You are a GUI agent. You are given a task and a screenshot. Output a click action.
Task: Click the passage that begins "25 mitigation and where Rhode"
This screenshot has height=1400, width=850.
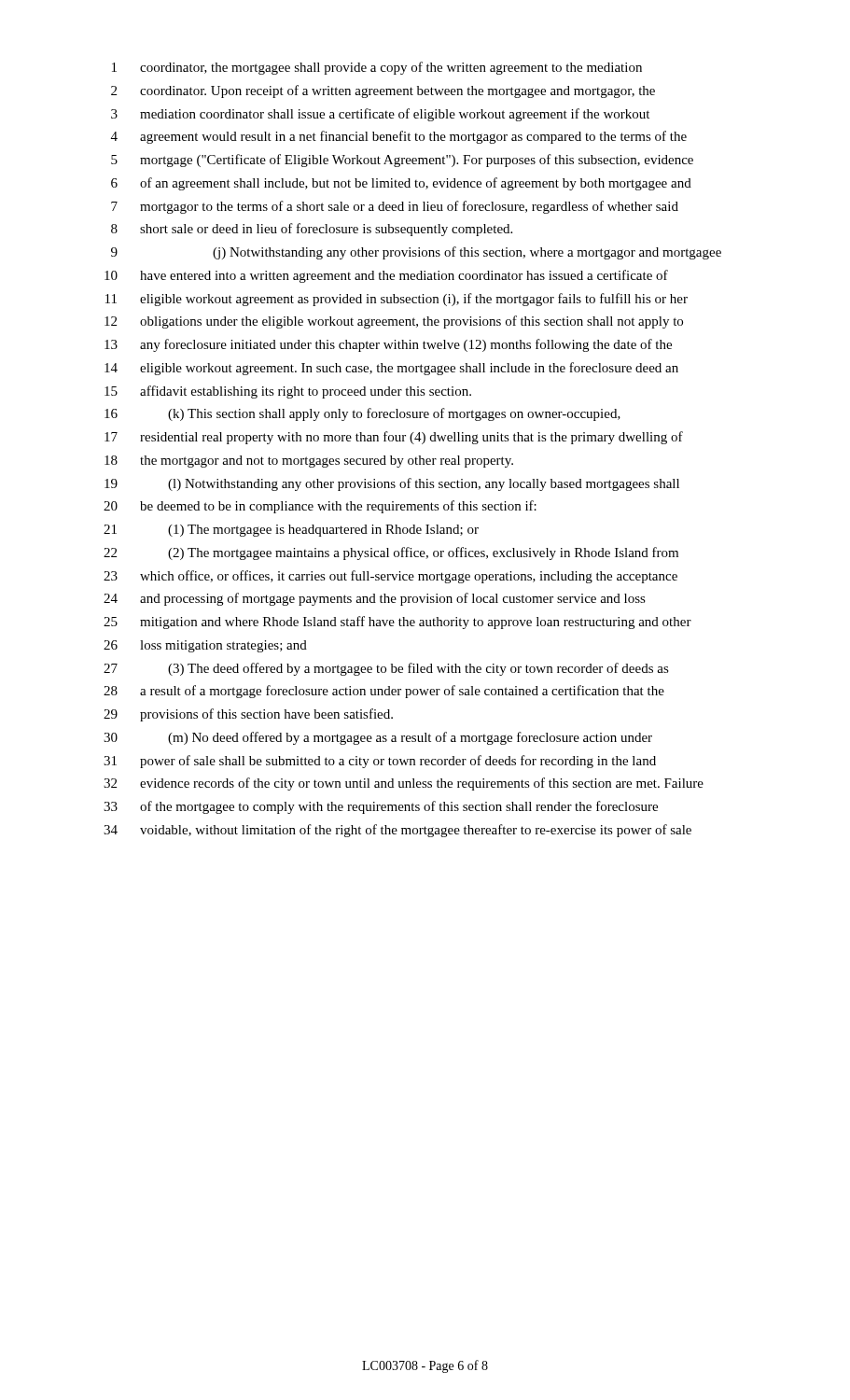(x=425, y=622)
